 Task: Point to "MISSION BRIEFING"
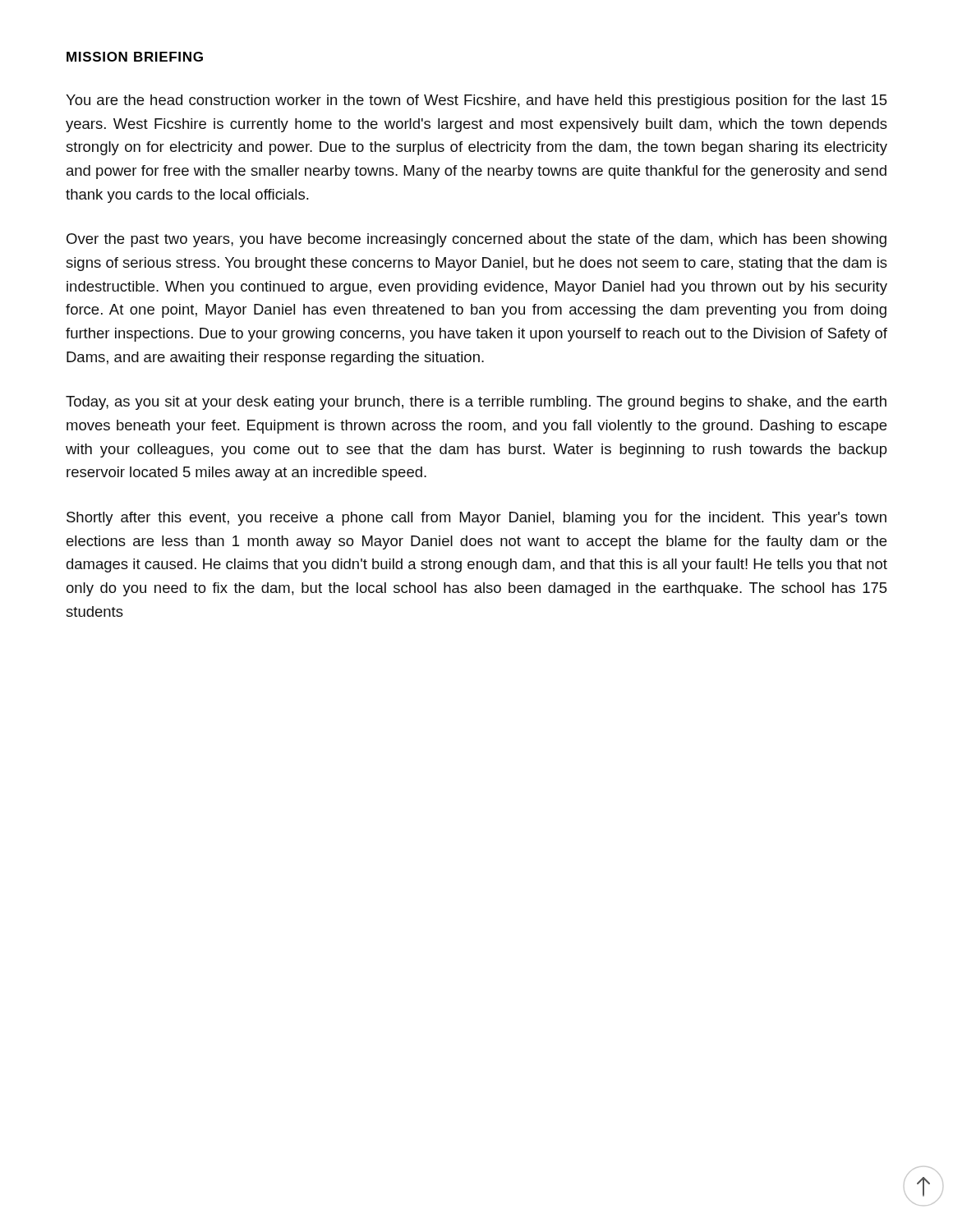[x=135, y=57]
